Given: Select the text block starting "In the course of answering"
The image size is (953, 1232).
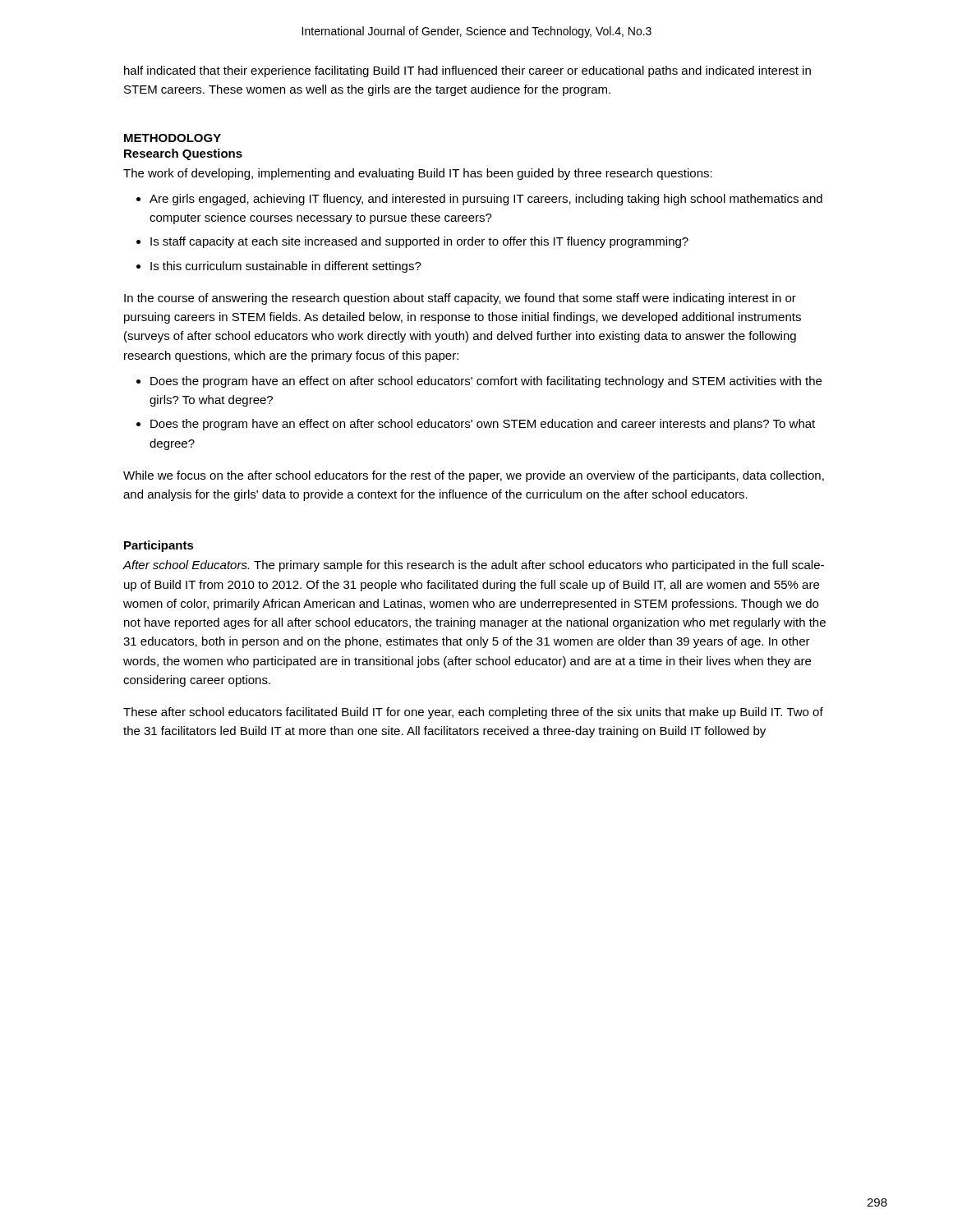Looking at the screenshot, I should (x=462, y=326).
